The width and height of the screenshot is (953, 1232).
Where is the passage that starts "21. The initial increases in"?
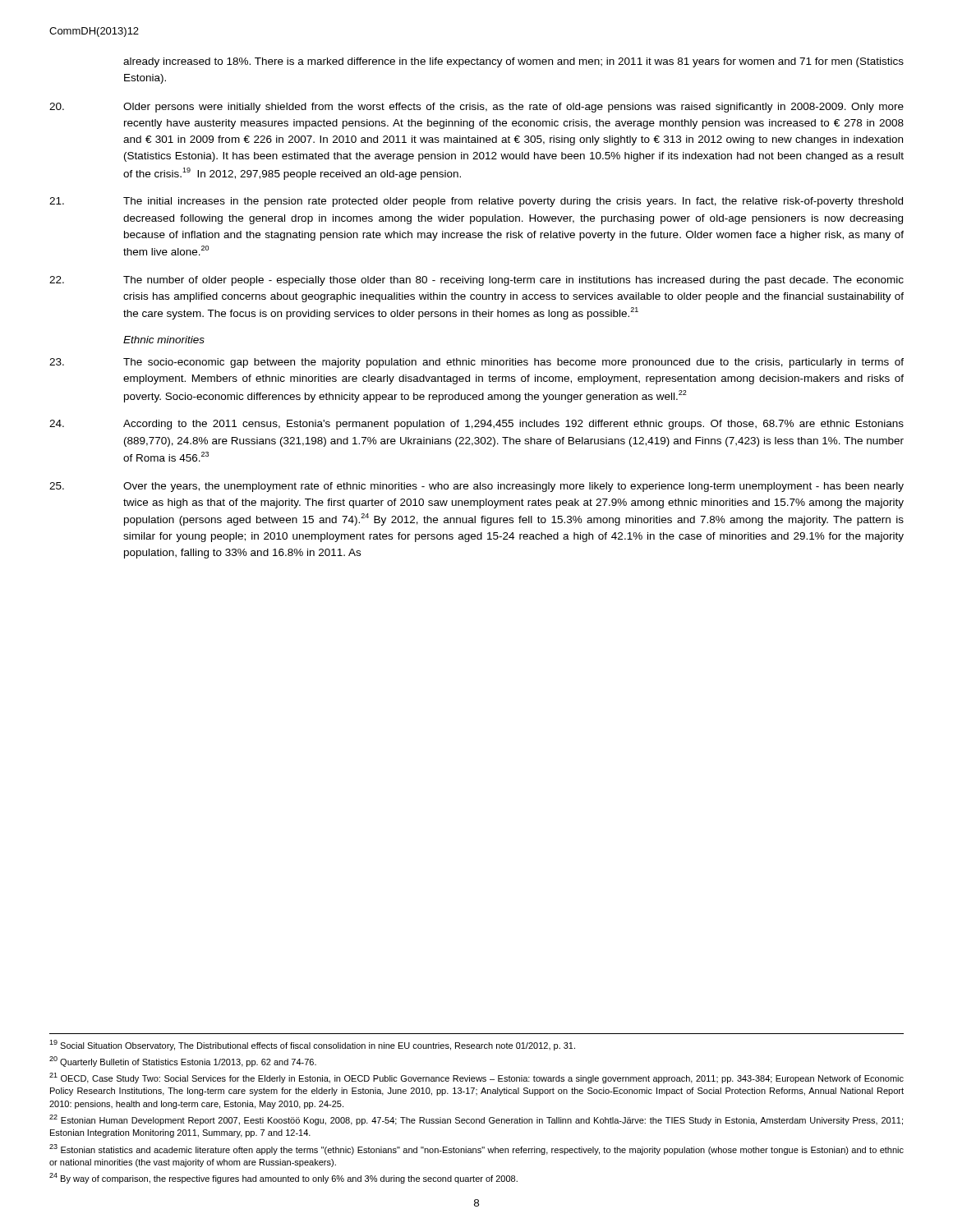click(476, 227)
